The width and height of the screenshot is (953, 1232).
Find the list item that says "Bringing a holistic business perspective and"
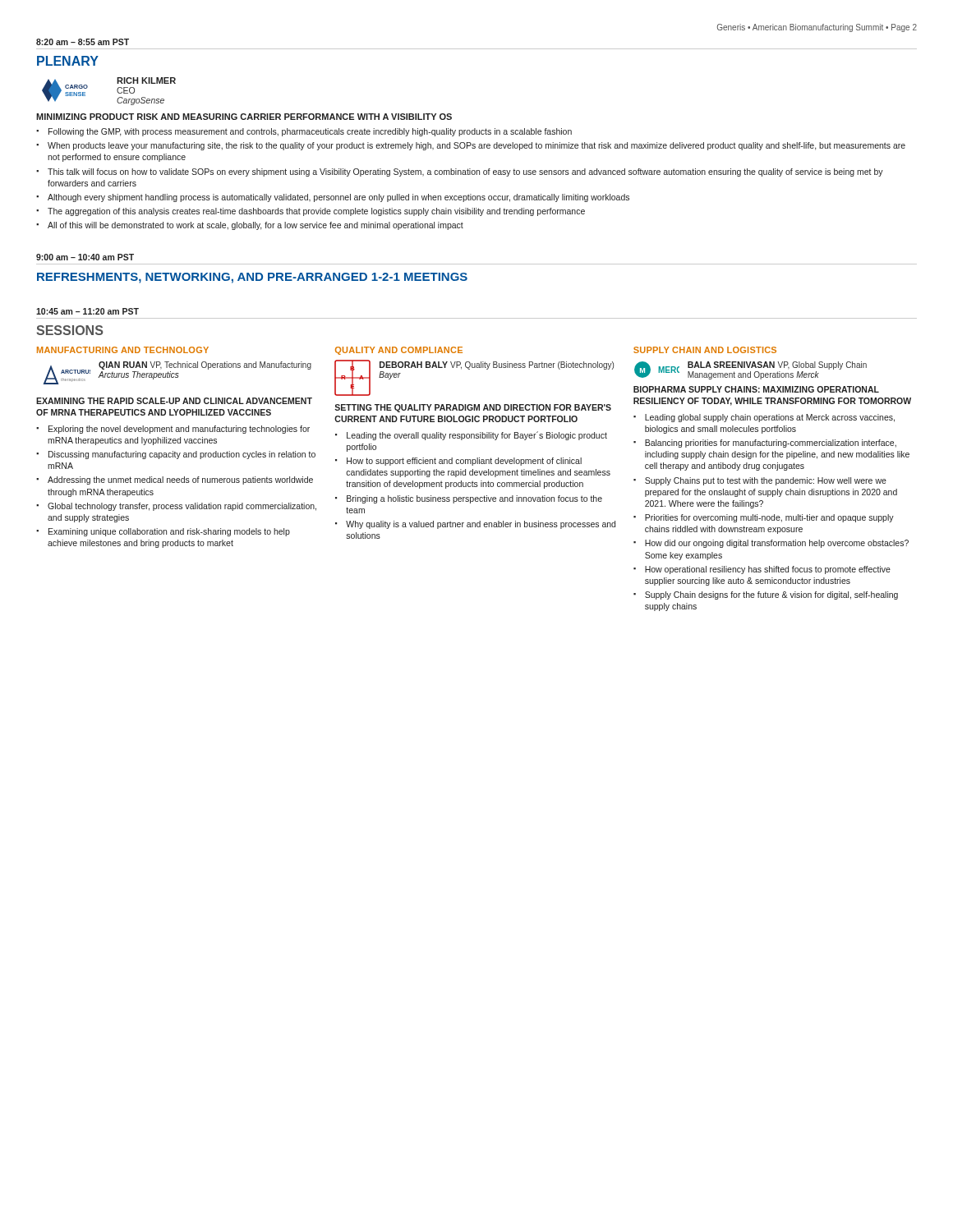coord(474,504)
